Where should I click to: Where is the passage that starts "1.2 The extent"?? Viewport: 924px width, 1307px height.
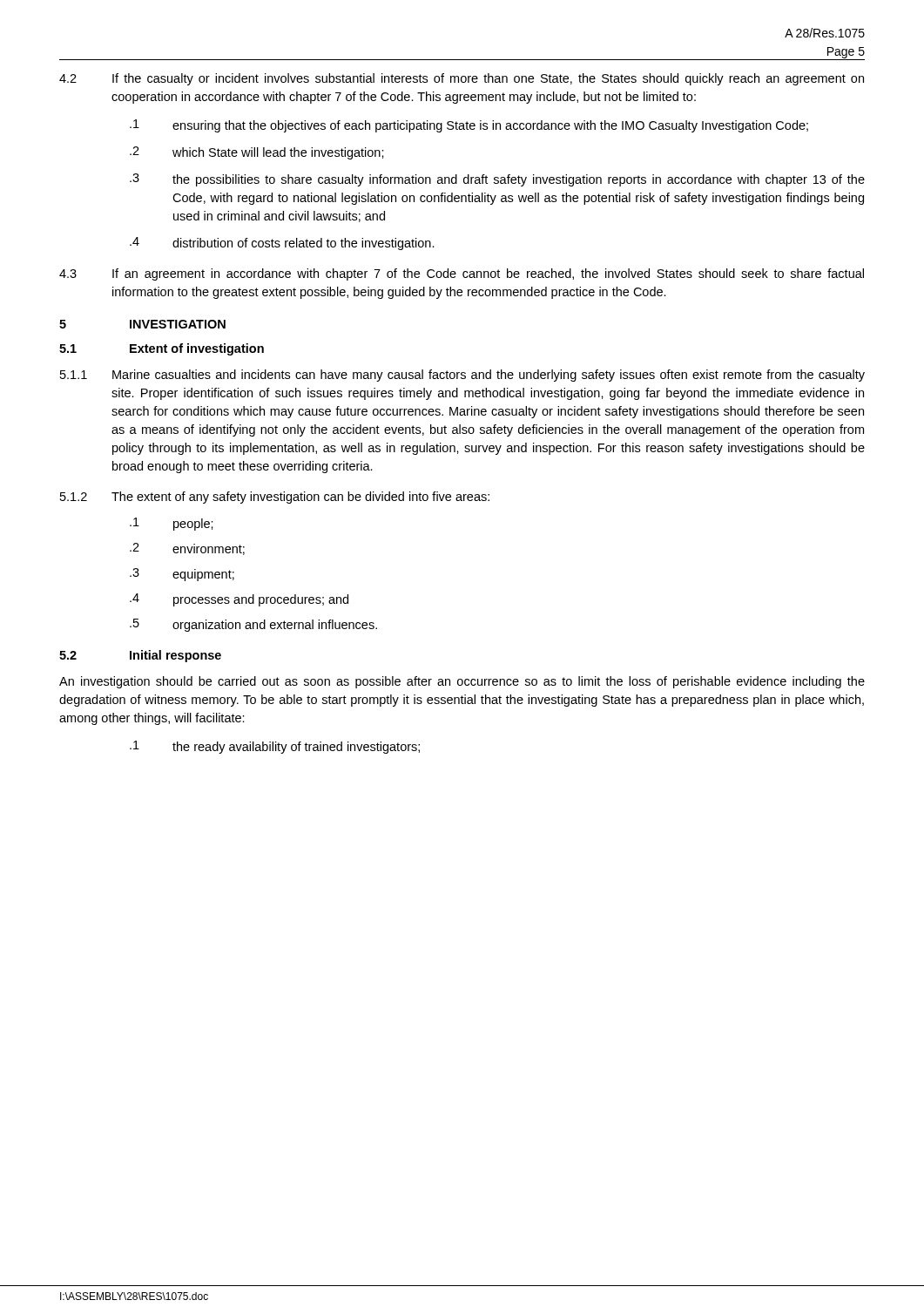462,497
